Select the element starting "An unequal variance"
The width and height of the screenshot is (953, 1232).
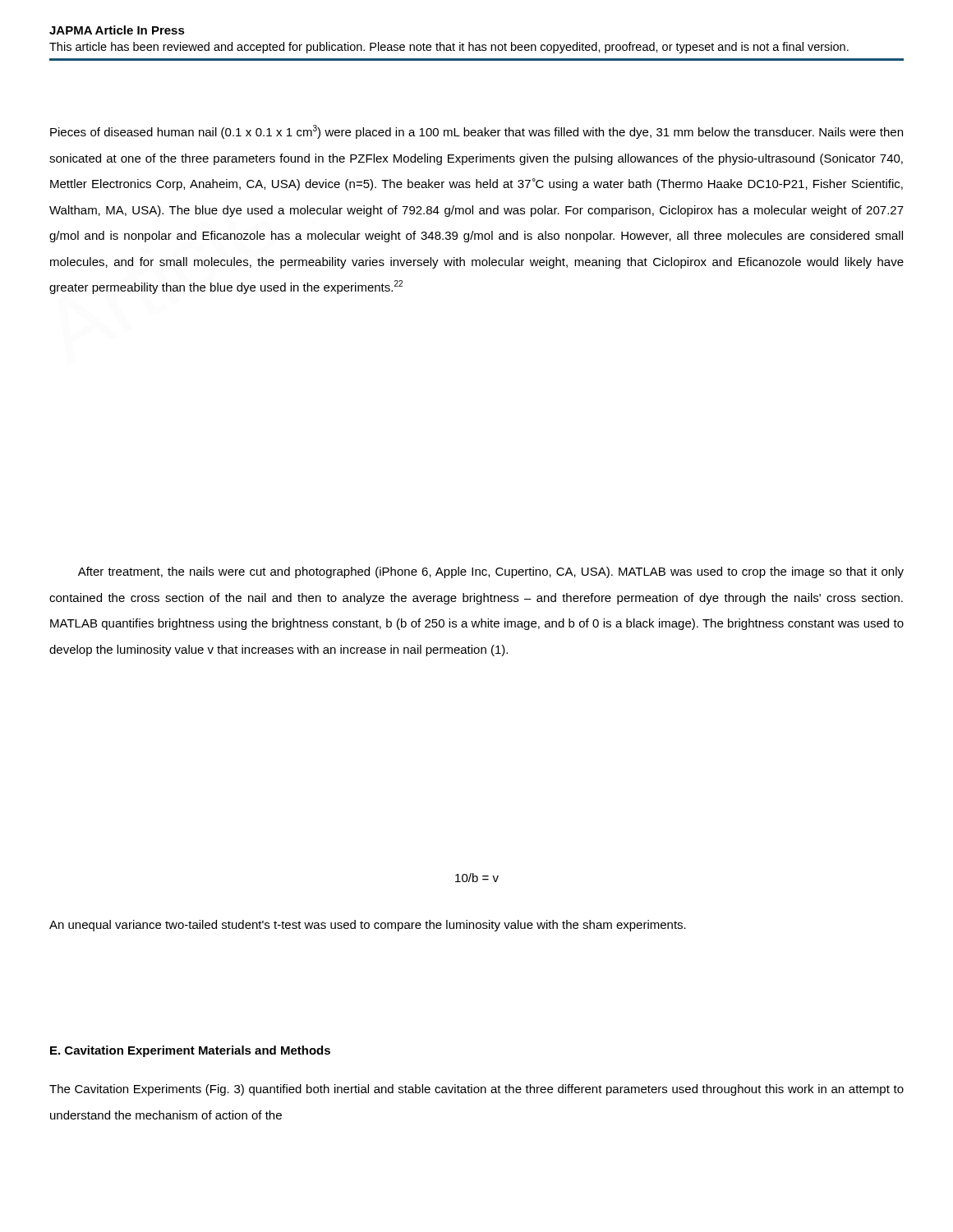point(368,924)
